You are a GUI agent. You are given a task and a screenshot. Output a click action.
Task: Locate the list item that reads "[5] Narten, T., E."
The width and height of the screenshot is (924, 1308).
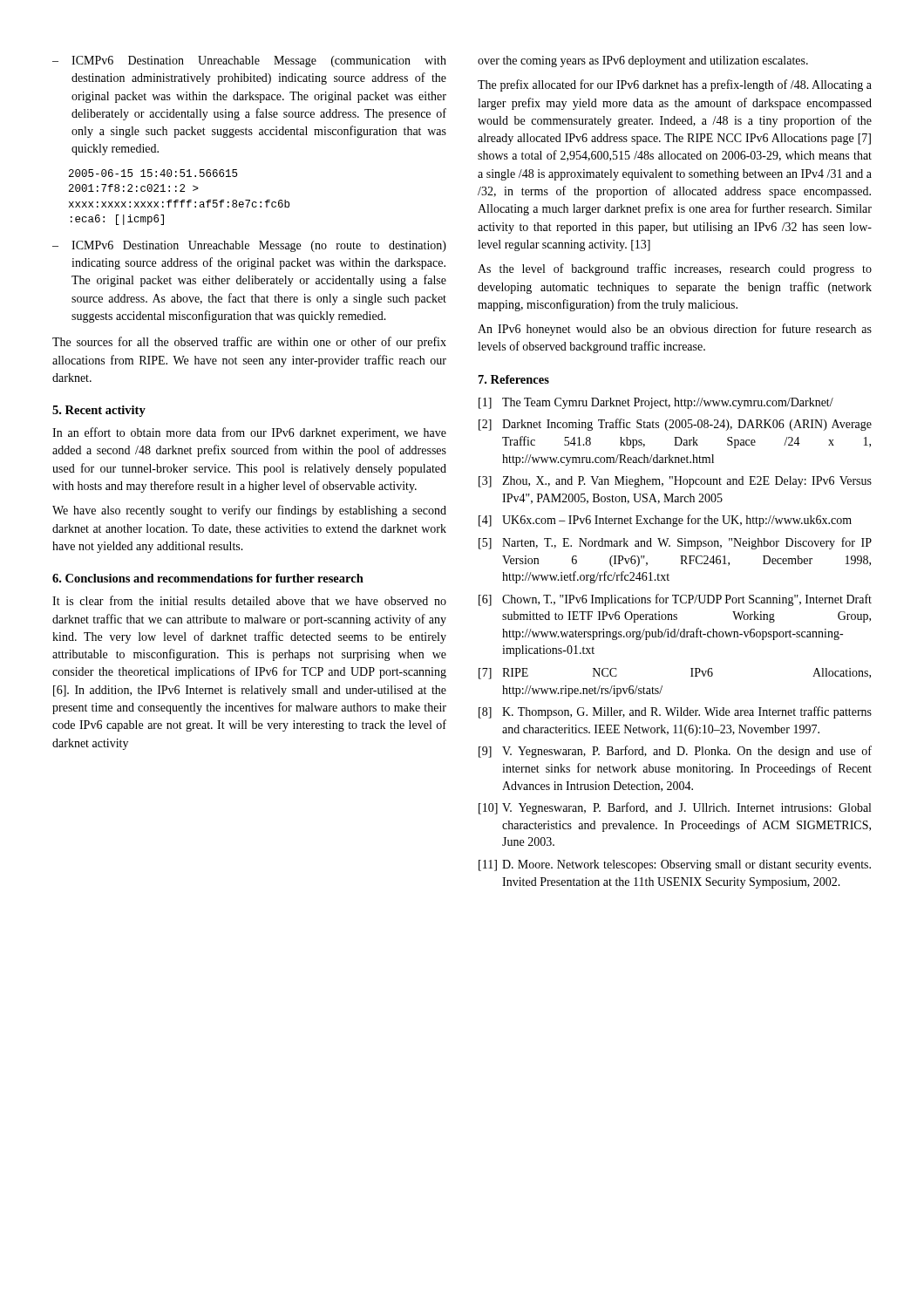675,560
